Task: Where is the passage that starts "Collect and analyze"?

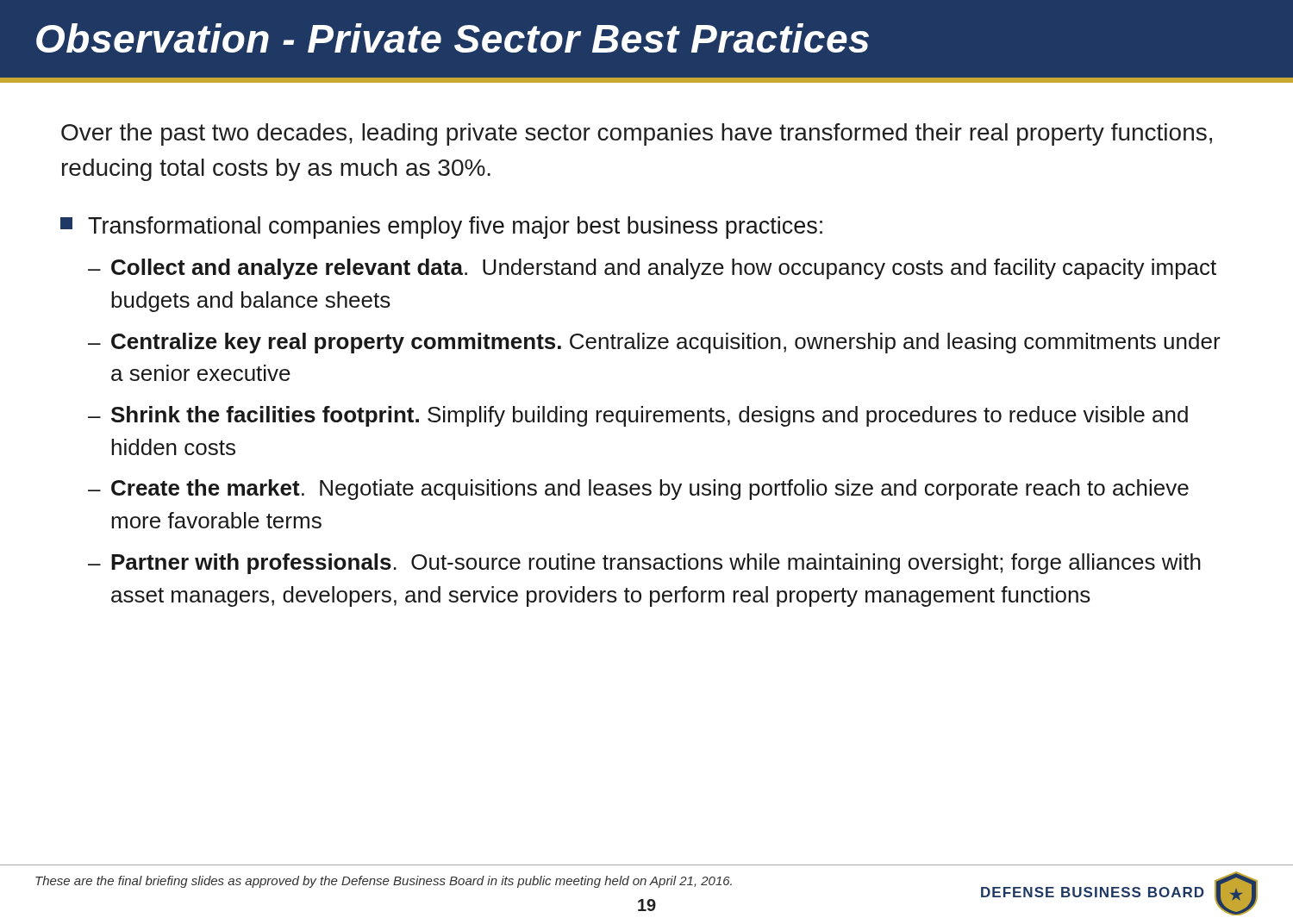Action: [663, 284]
